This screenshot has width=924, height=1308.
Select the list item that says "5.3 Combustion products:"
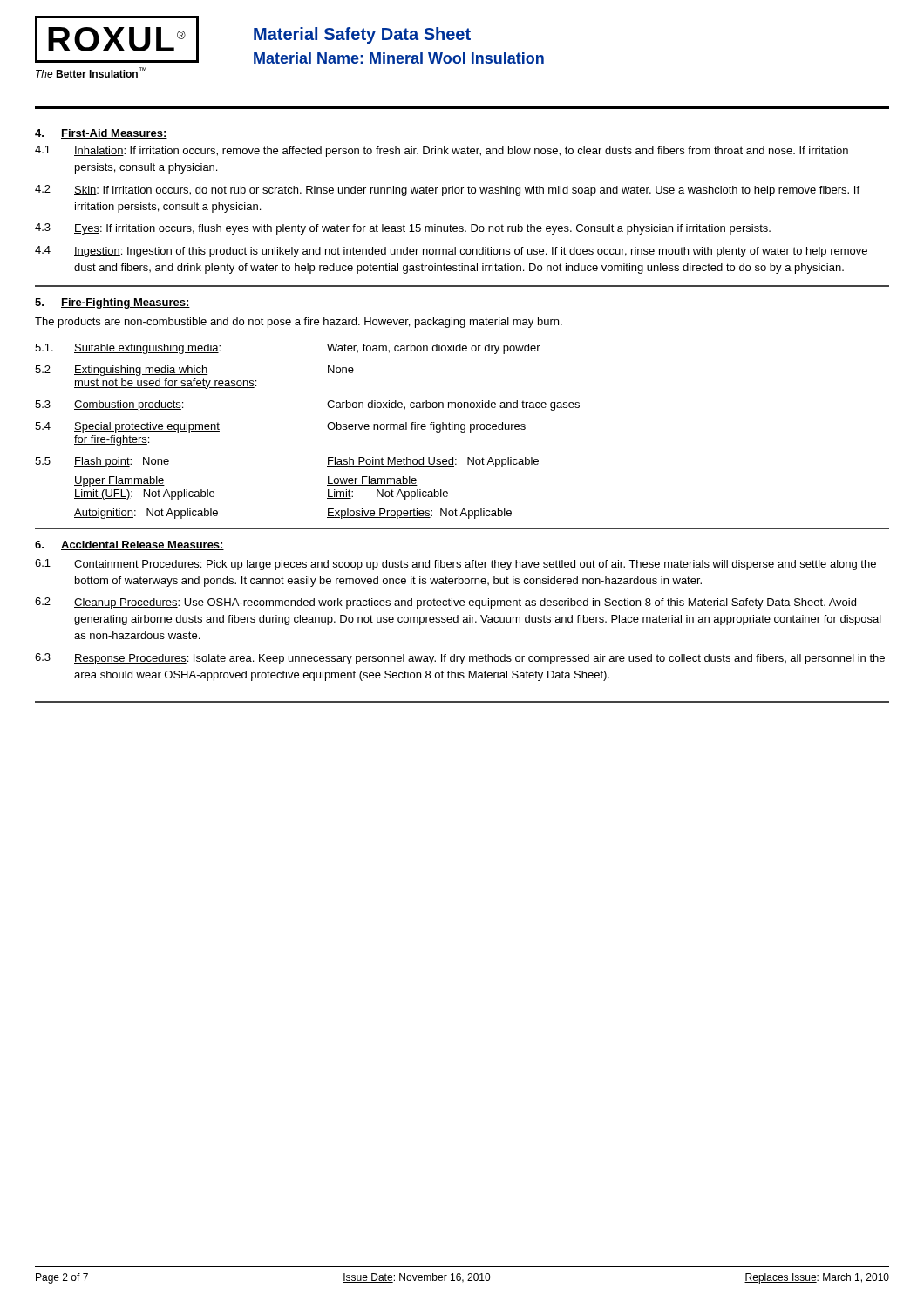pos(462,404)
